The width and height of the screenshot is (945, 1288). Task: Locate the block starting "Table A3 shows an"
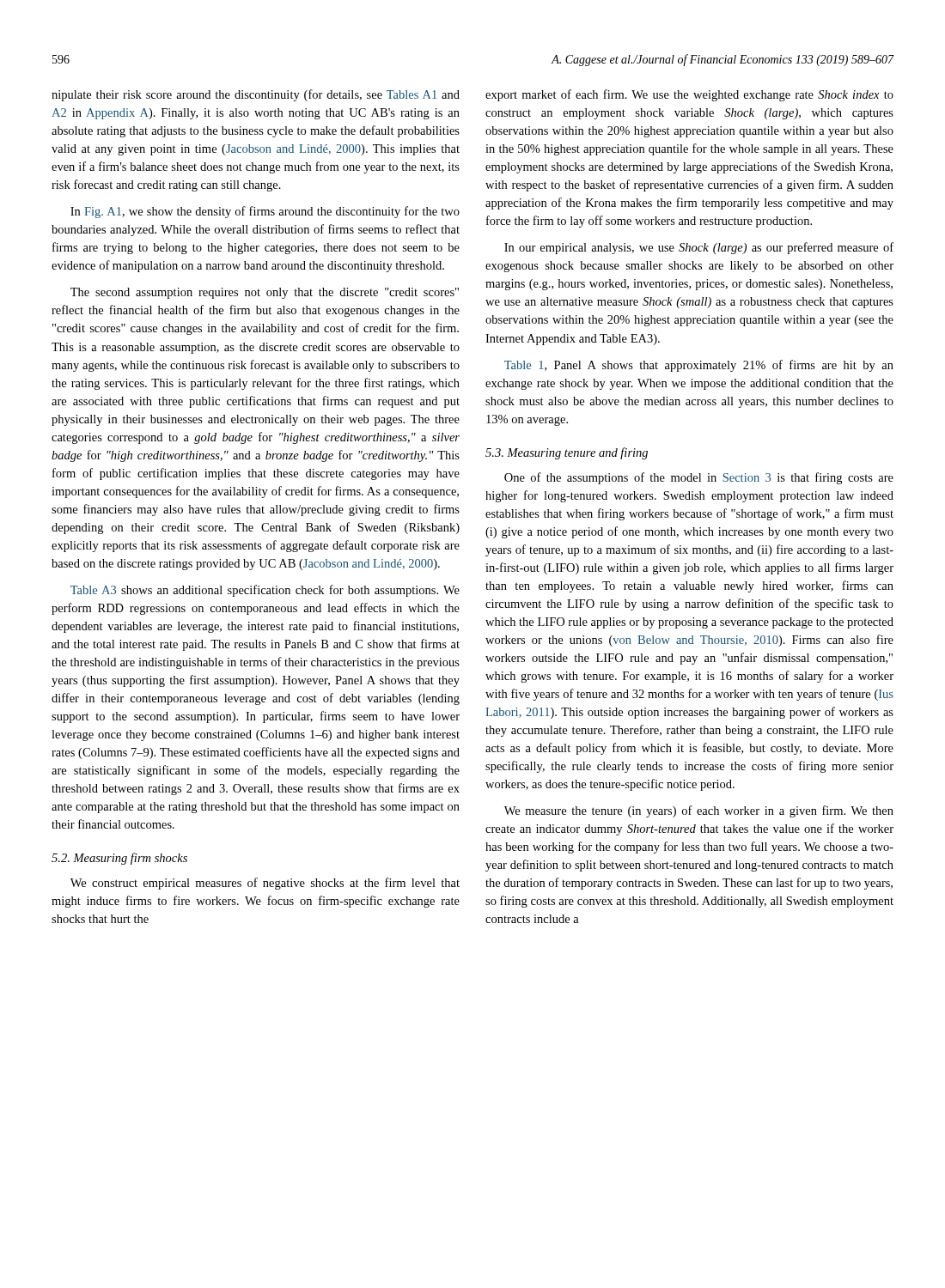coord(256,707)
